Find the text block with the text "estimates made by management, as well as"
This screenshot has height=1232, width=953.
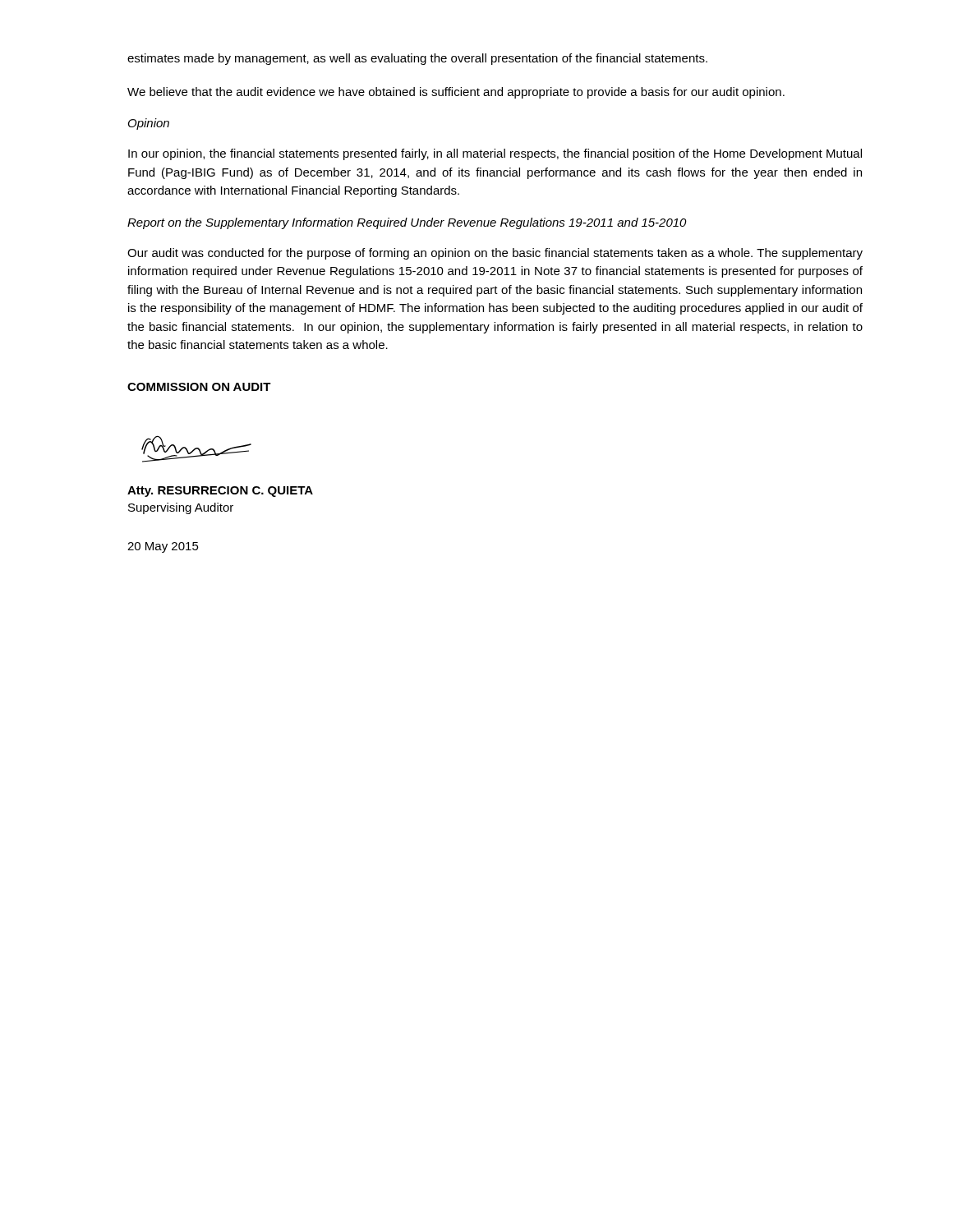click(418, 58)
